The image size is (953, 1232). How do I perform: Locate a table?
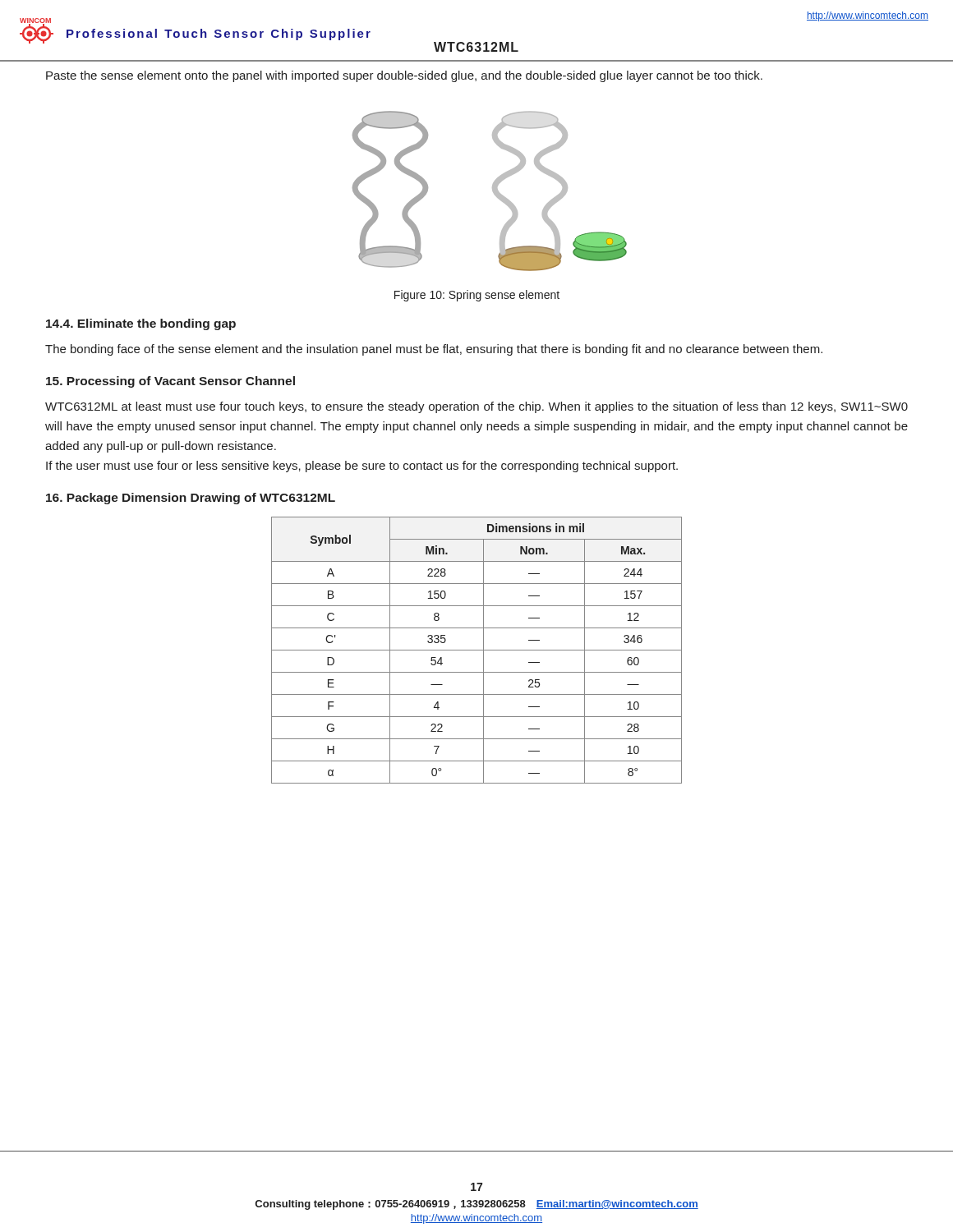[x=476, y=650]
